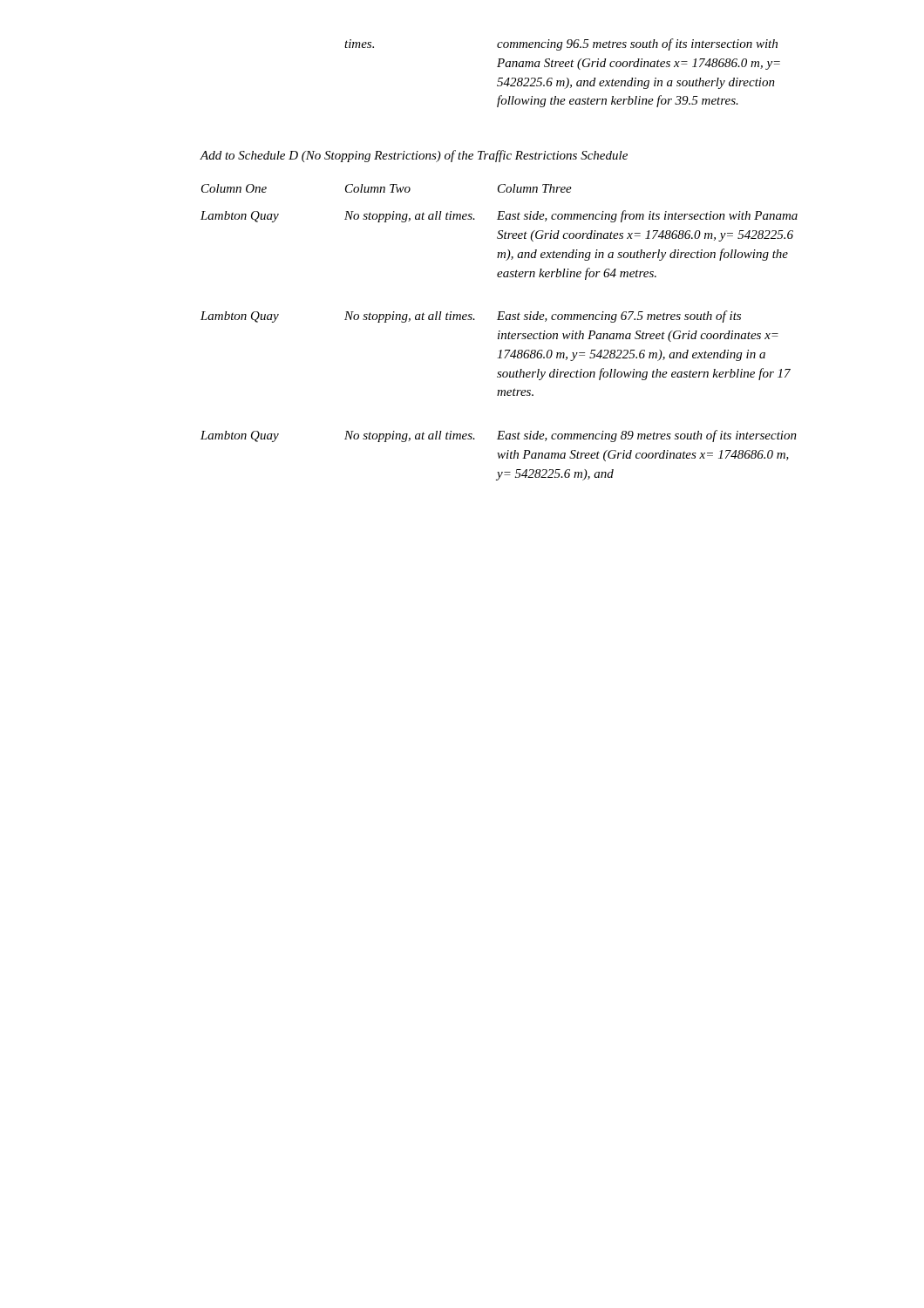Select the text block containing "East side, commencing 89 metres"
Viewport: 924px width, 1308px height.
[647, 454]
